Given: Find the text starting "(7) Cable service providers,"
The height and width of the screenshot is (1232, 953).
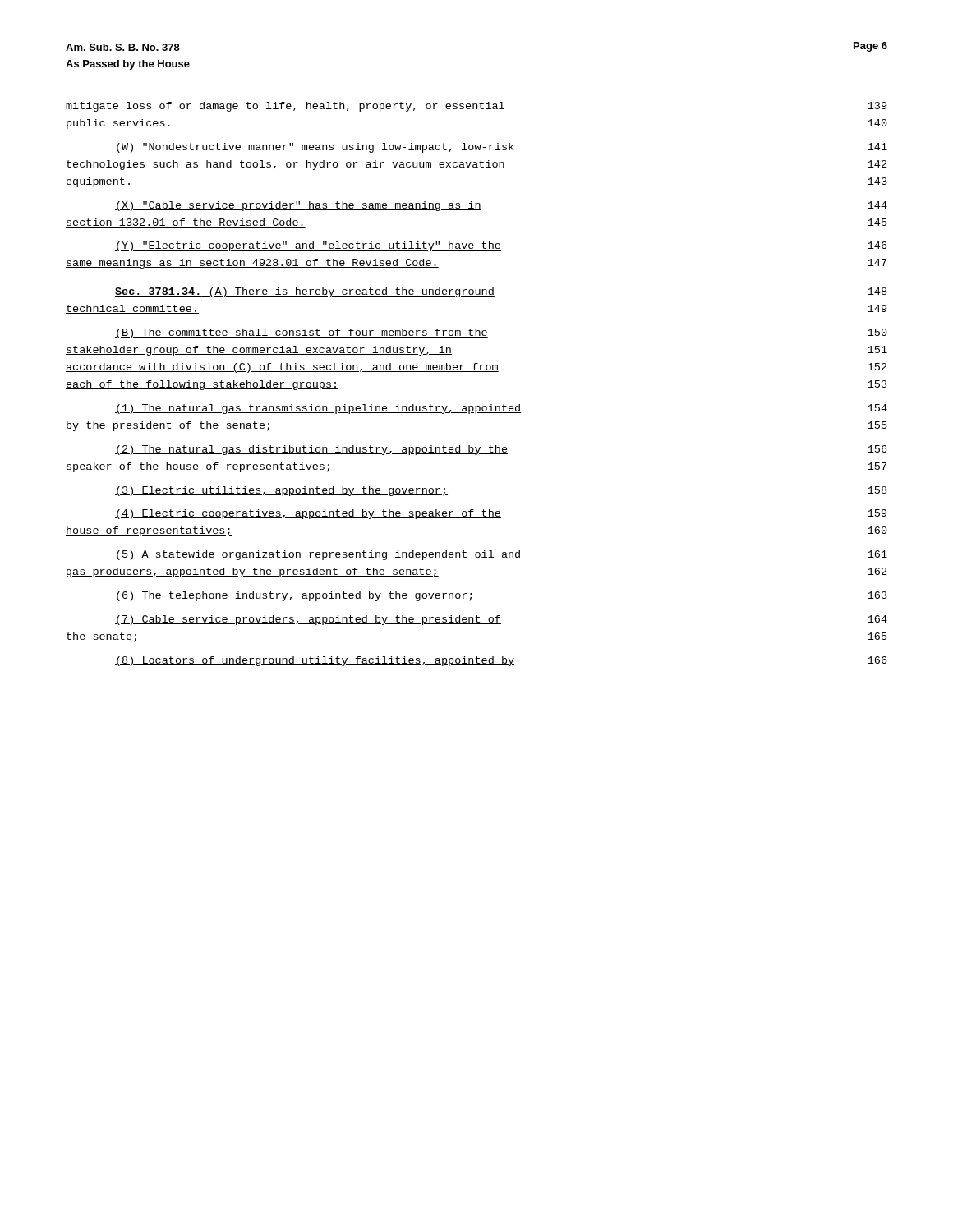Looking at the screenshot, I should (476, 629).
